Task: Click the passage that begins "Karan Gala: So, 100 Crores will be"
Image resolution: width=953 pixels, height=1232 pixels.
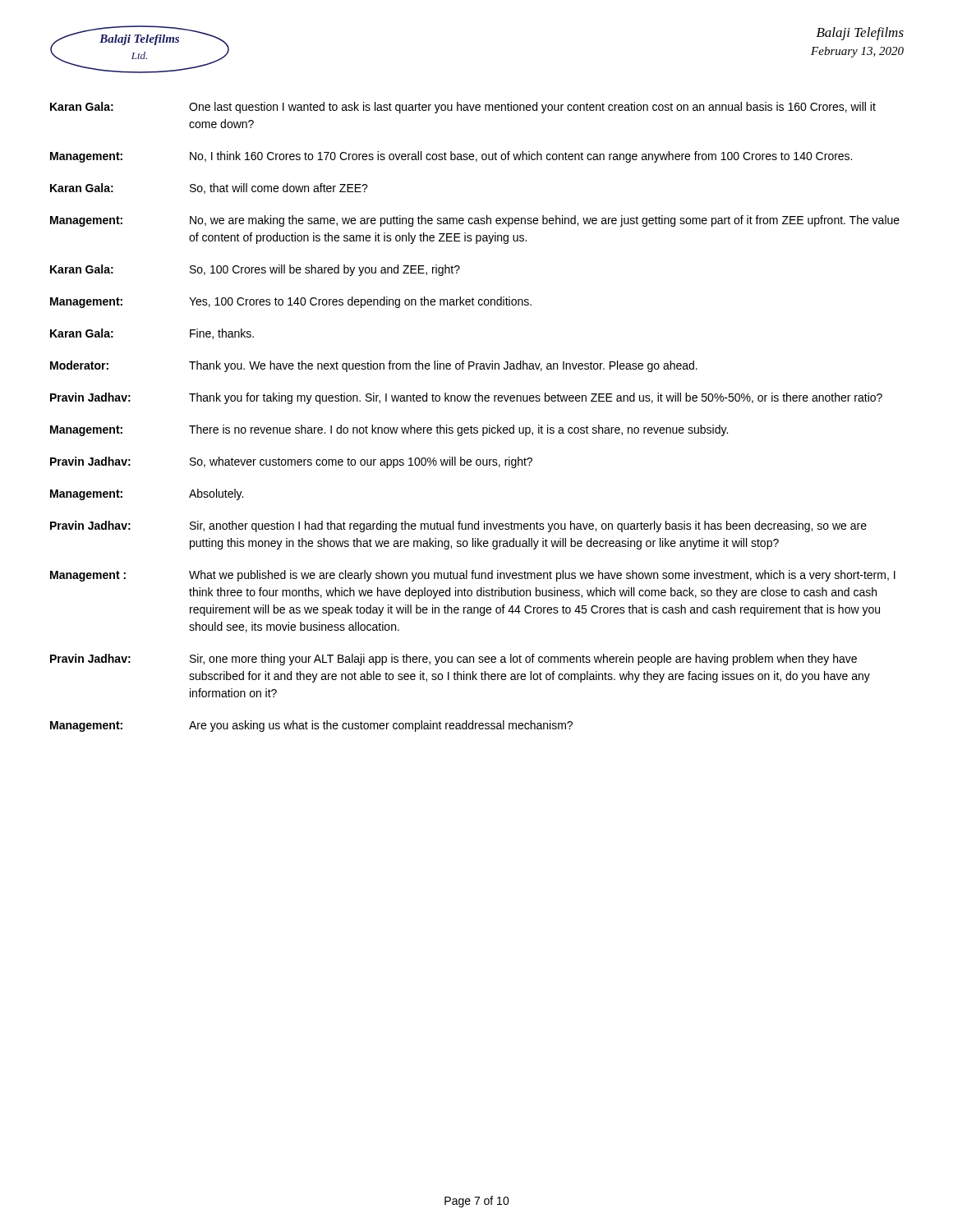Action: click(x=255, y=270)
